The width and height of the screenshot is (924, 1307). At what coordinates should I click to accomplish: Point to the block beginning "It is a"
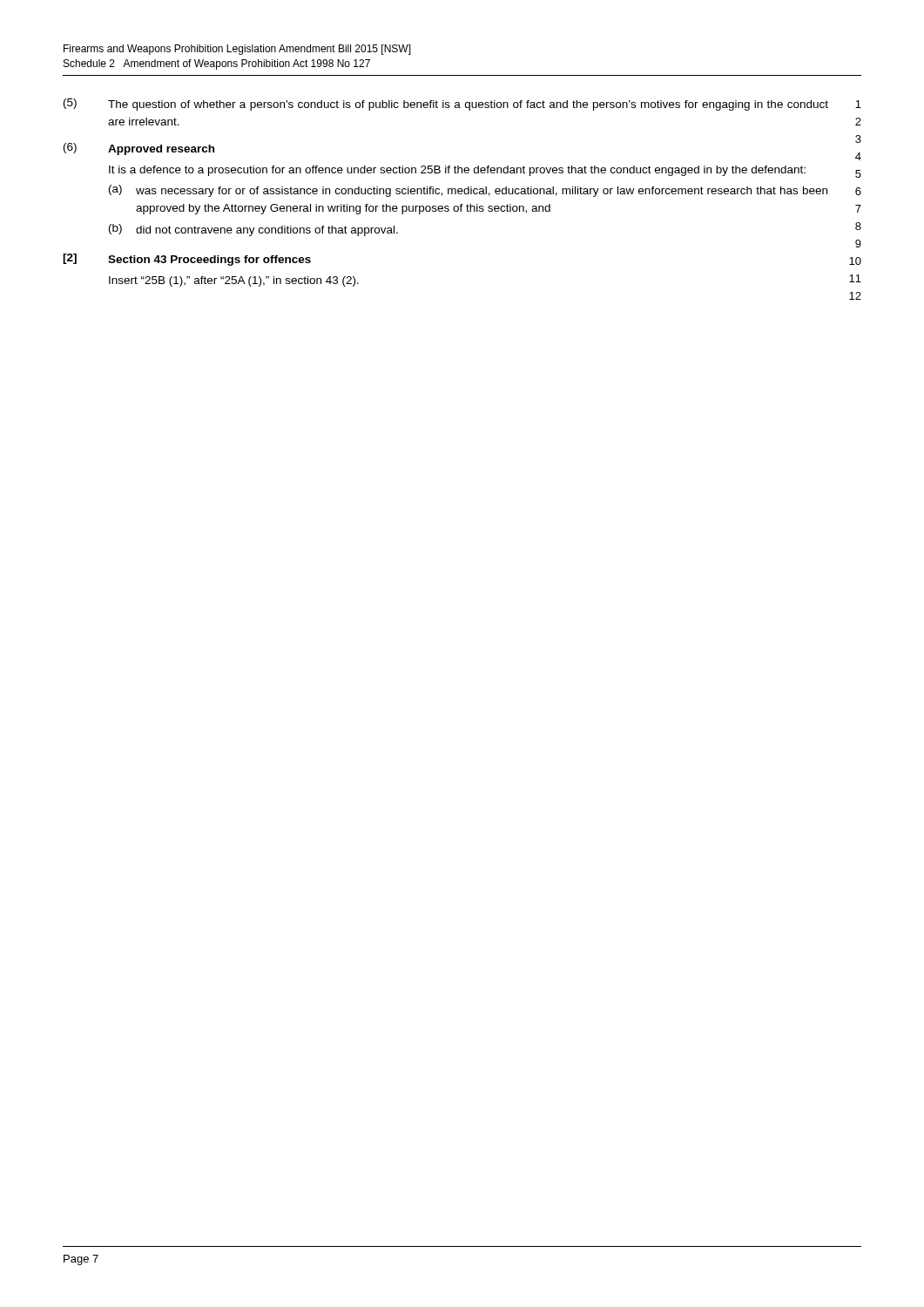click(445, 170)
